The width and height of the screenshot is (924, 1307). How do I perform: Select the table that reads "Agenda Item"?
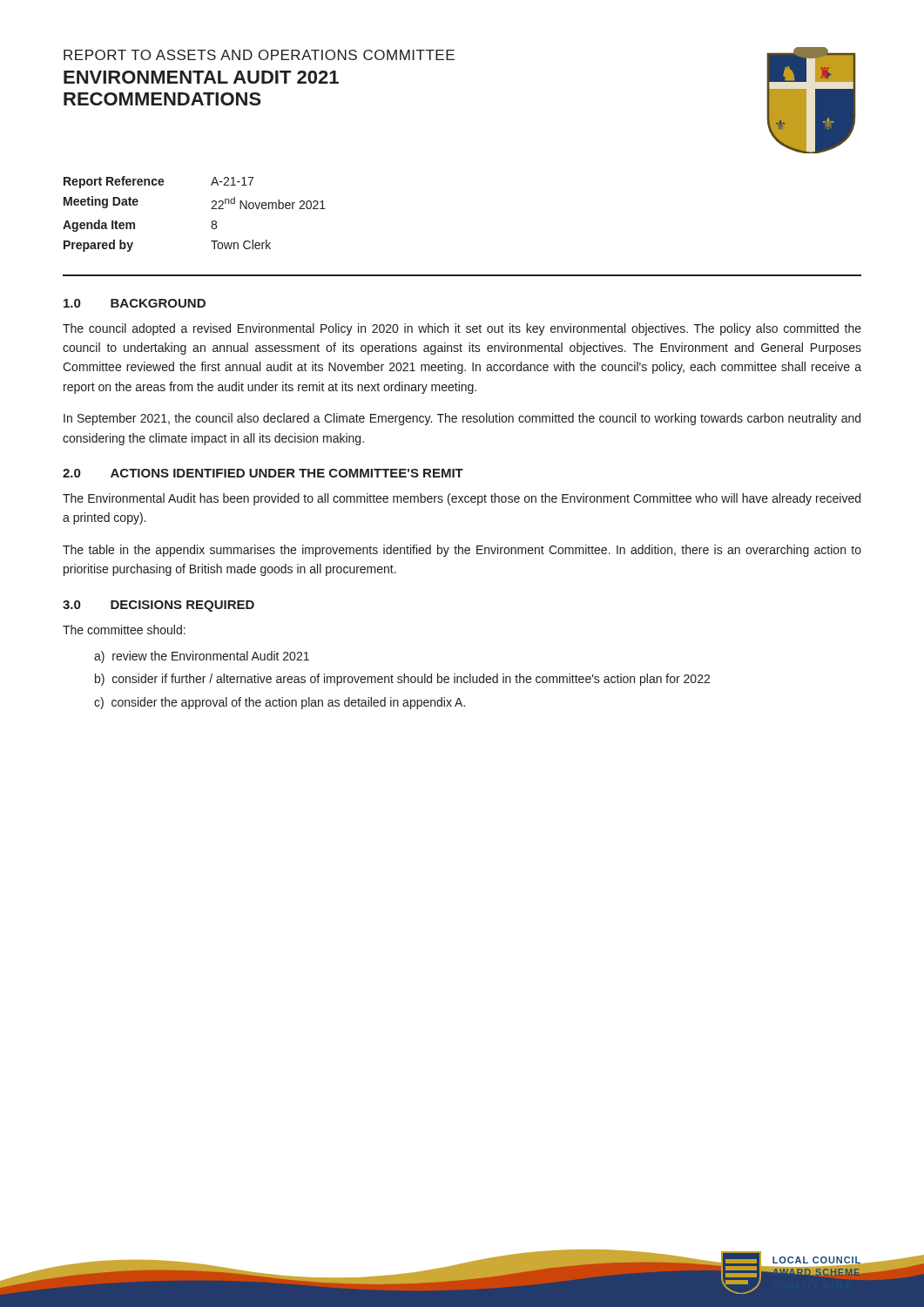point(462,213)
